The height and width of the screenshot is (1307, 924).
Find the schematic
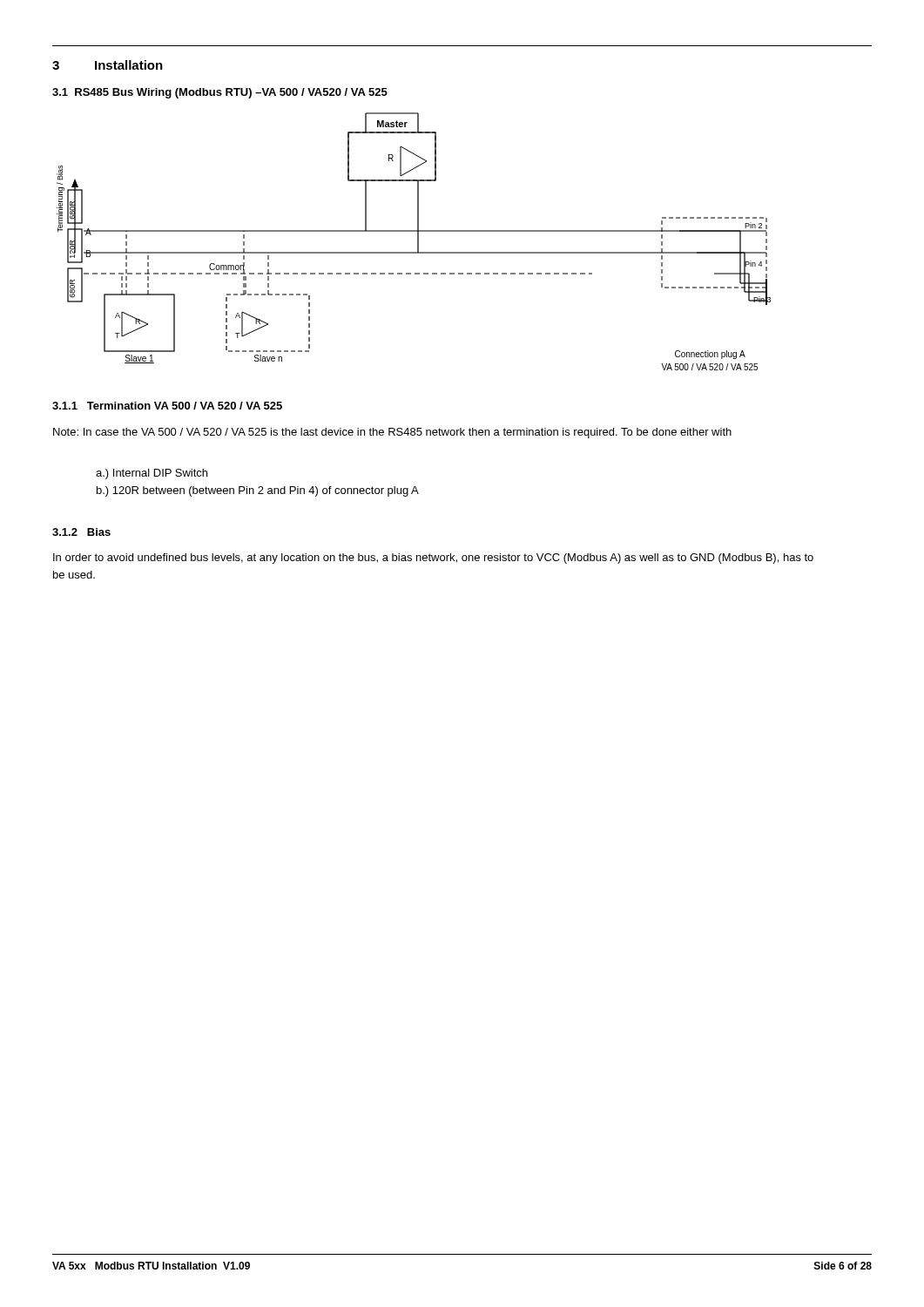click(x=444, y=244)
